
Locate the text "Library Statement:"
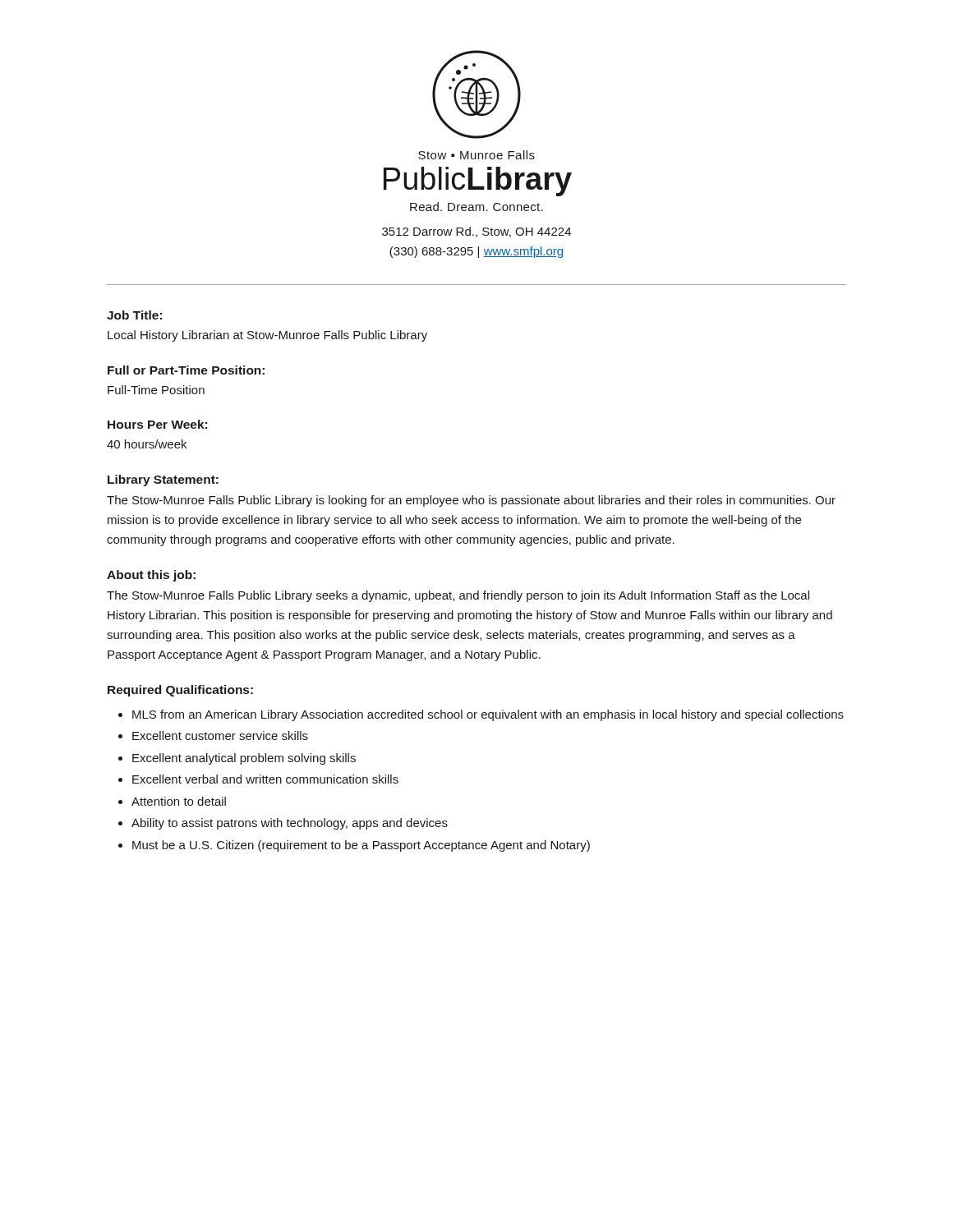coord(163,479)
